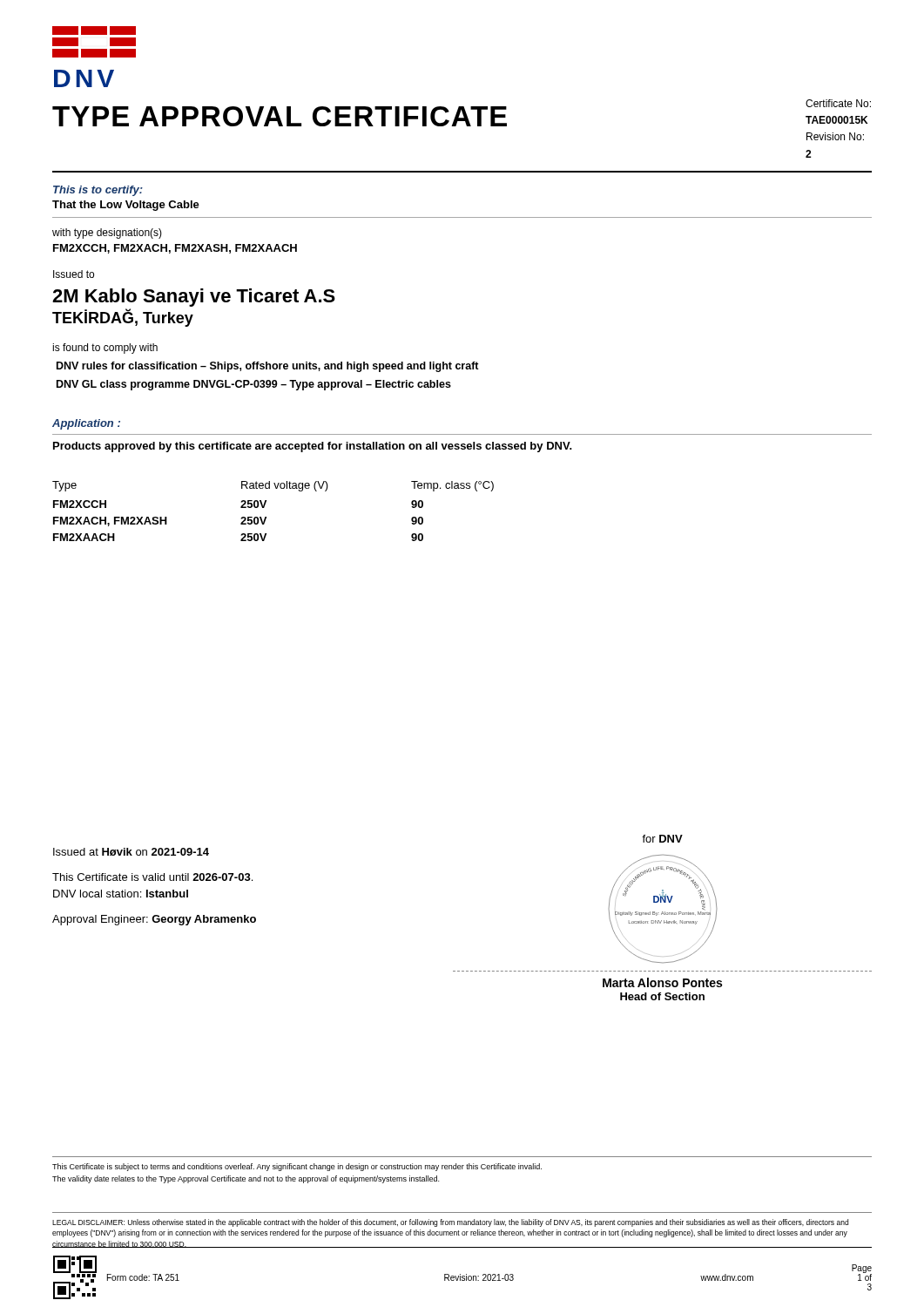Screen dimensions: 1307x924
Task: Select the region starting "for DNV DNV"
Action: click(662, 918)
